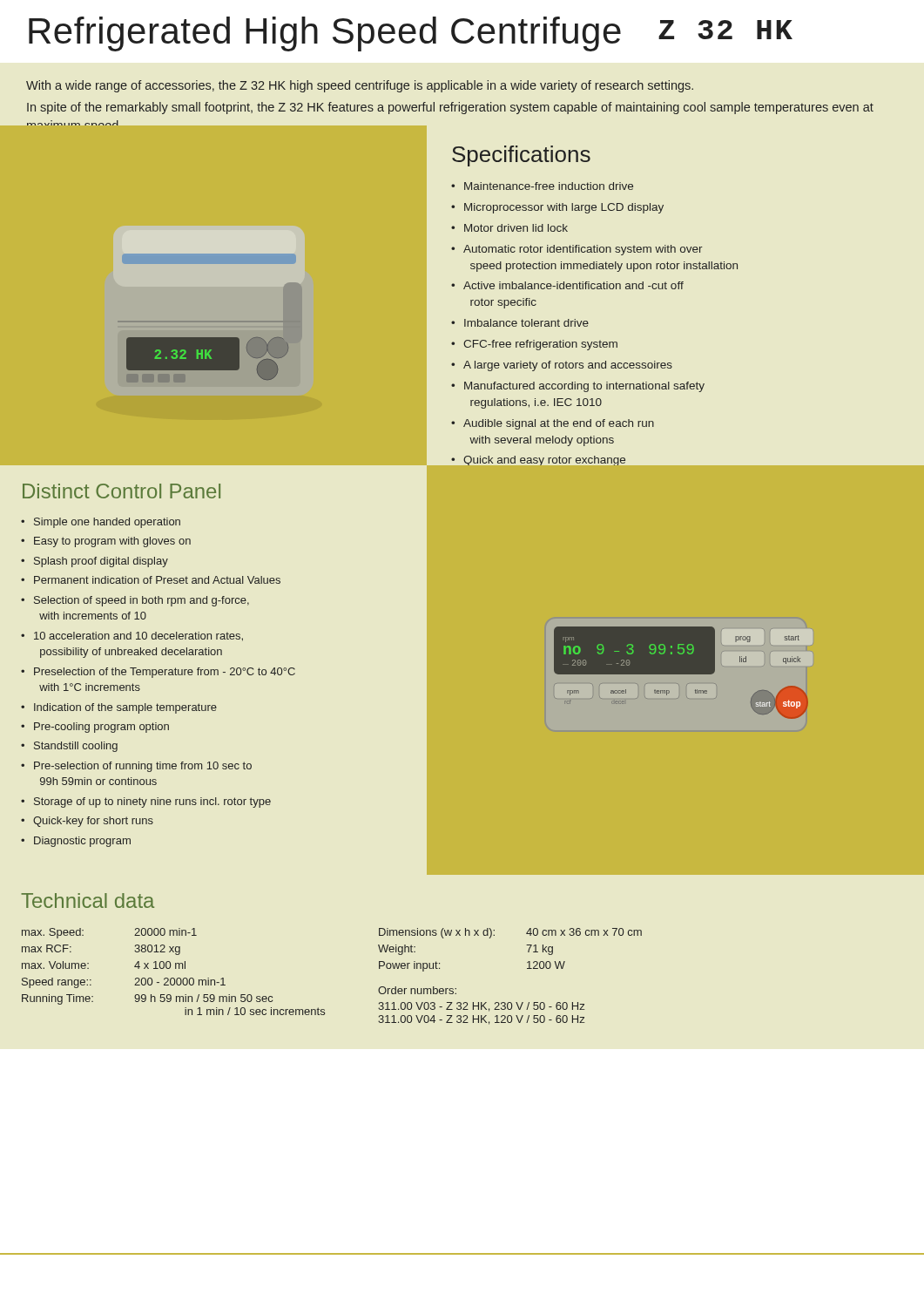
Task: Locate the list item with the text "Active imbalance-identification and -cut off"
Action: [x=573, y=294]
